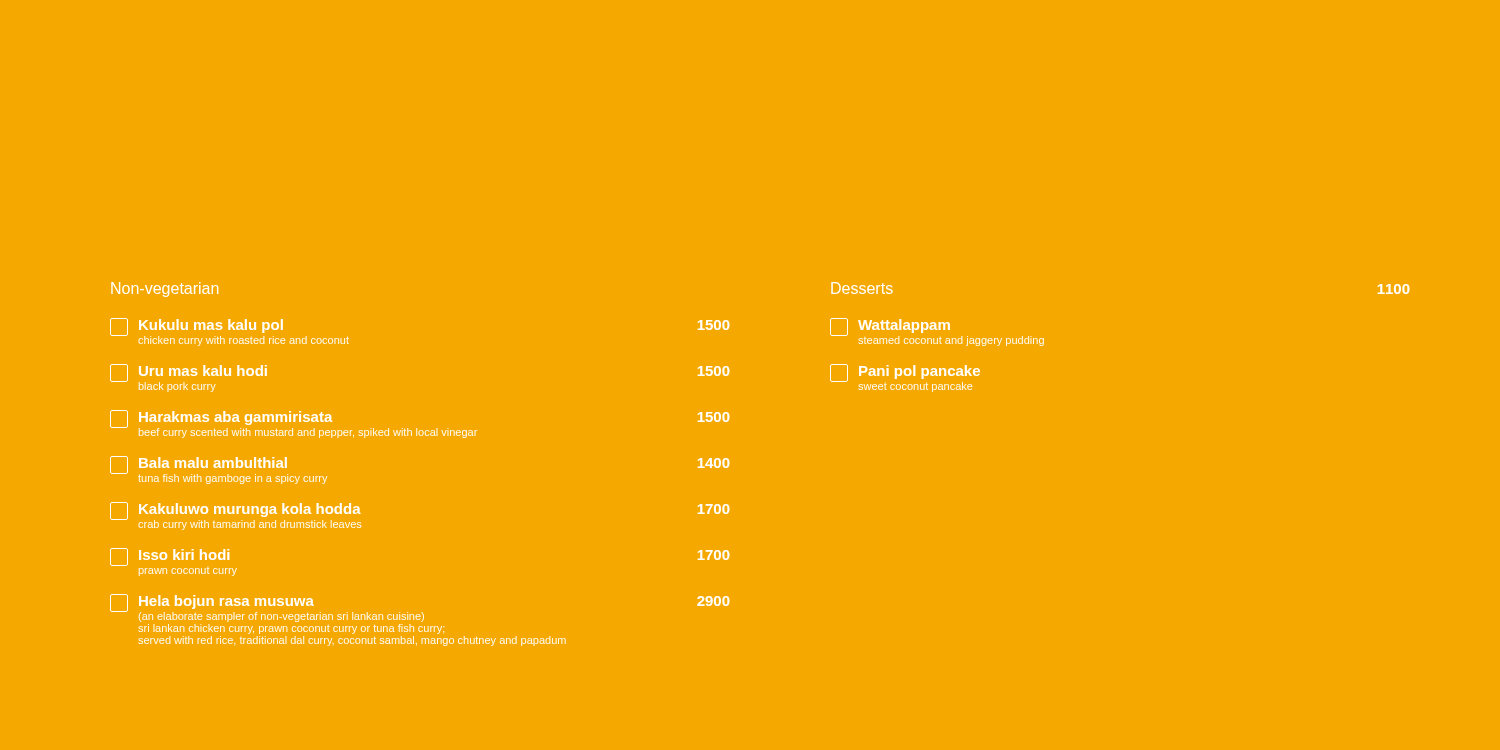Screen dimensions: 750x1500
Task: Where is the passage that starts "Uru mas kalu hodi black pork curry"?
Action: (x=194, y=376)
